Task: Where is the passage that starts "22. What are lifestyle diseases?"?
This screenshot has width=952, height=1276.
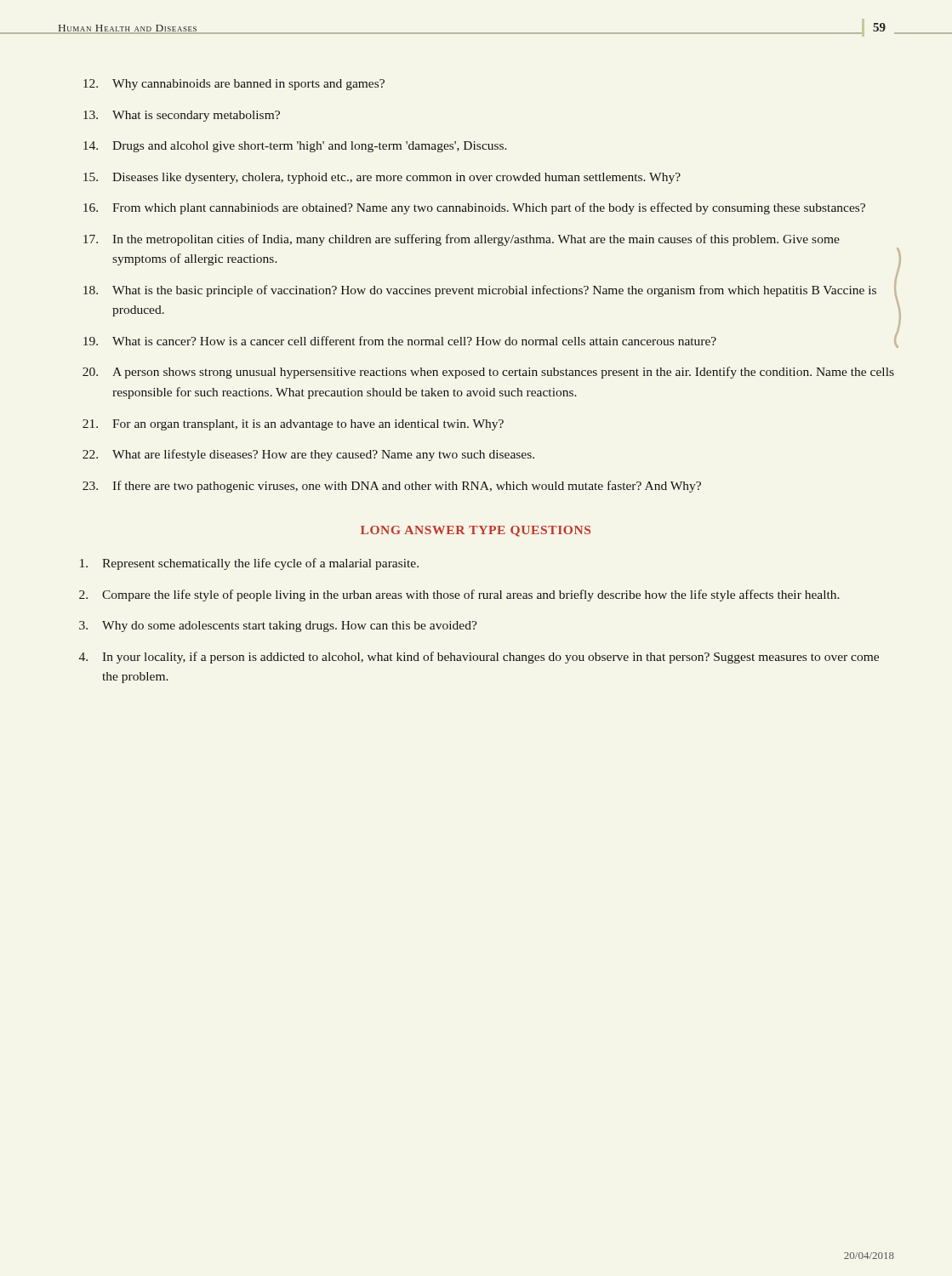Action: (x=476, y=454)
